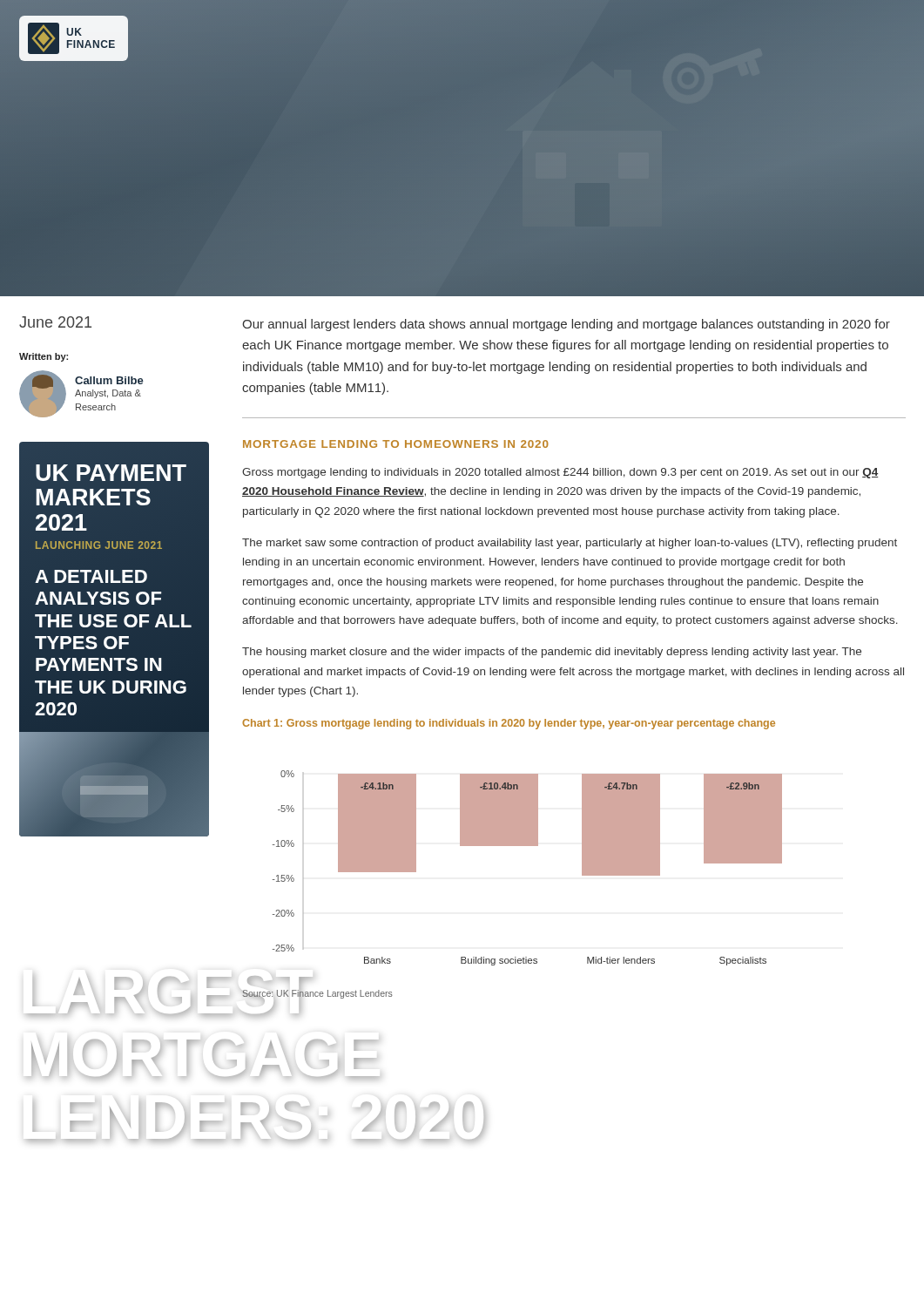Screen dimensions: 1307x924
Task: Point to the block beginning "The housing market closure"
Action: pos(573,671)
